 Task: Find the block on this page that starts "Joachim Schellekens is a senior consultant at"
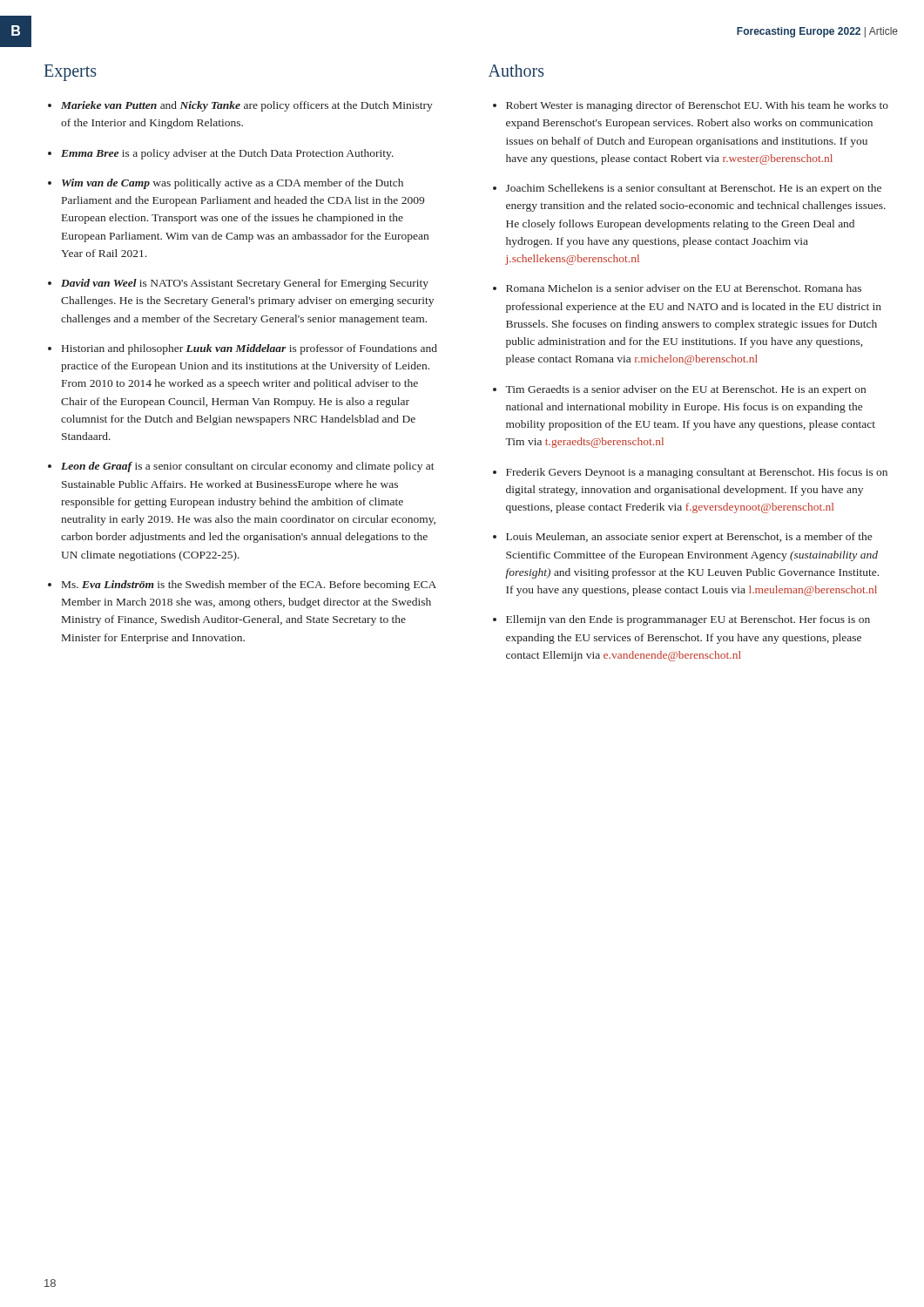click(696, 223)
